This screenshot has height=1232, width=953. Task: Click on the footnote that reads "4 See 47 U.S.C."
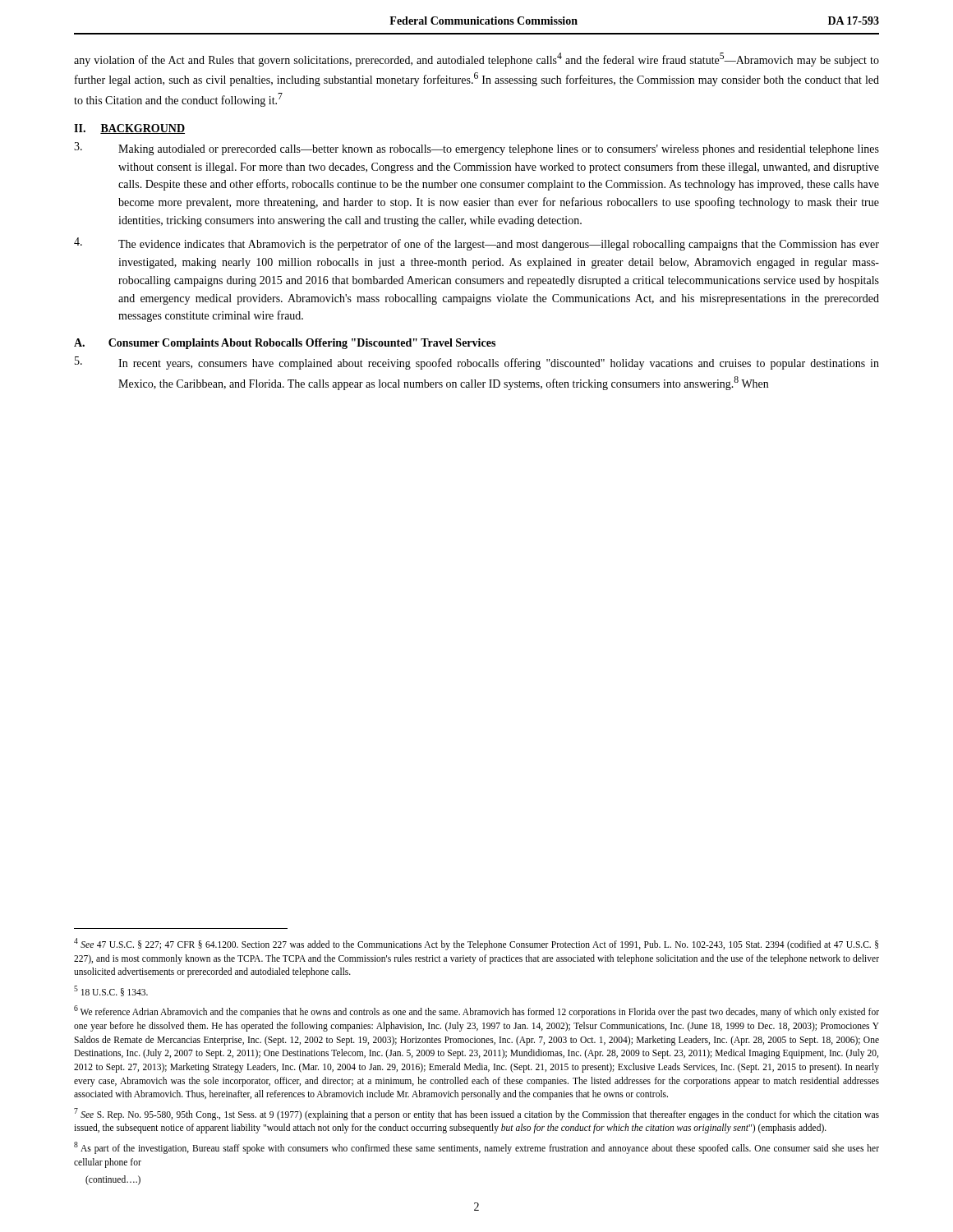[476, 957]
